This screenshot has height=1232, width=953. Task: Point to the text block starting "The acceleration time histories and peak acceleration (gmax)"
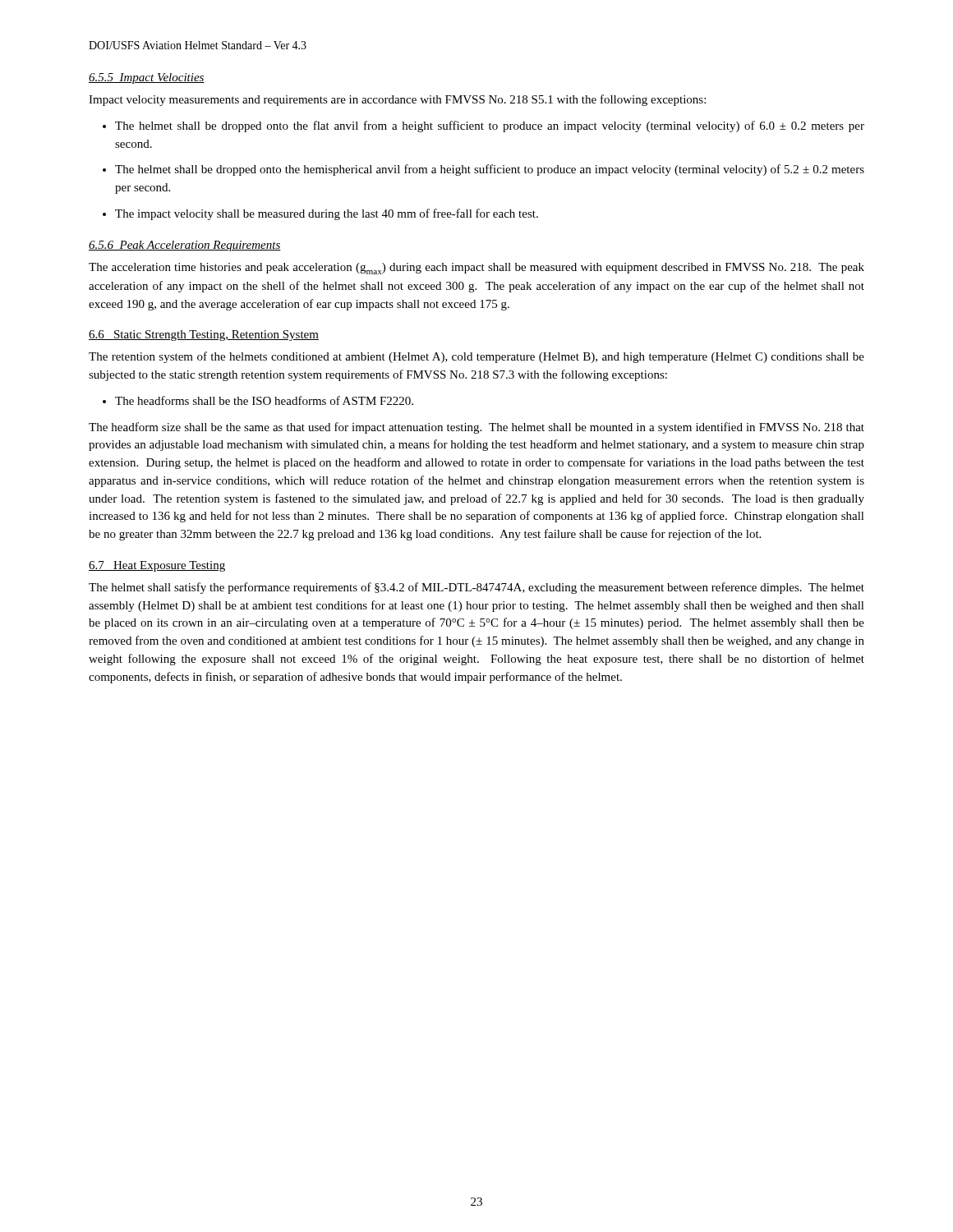(476, 286)
